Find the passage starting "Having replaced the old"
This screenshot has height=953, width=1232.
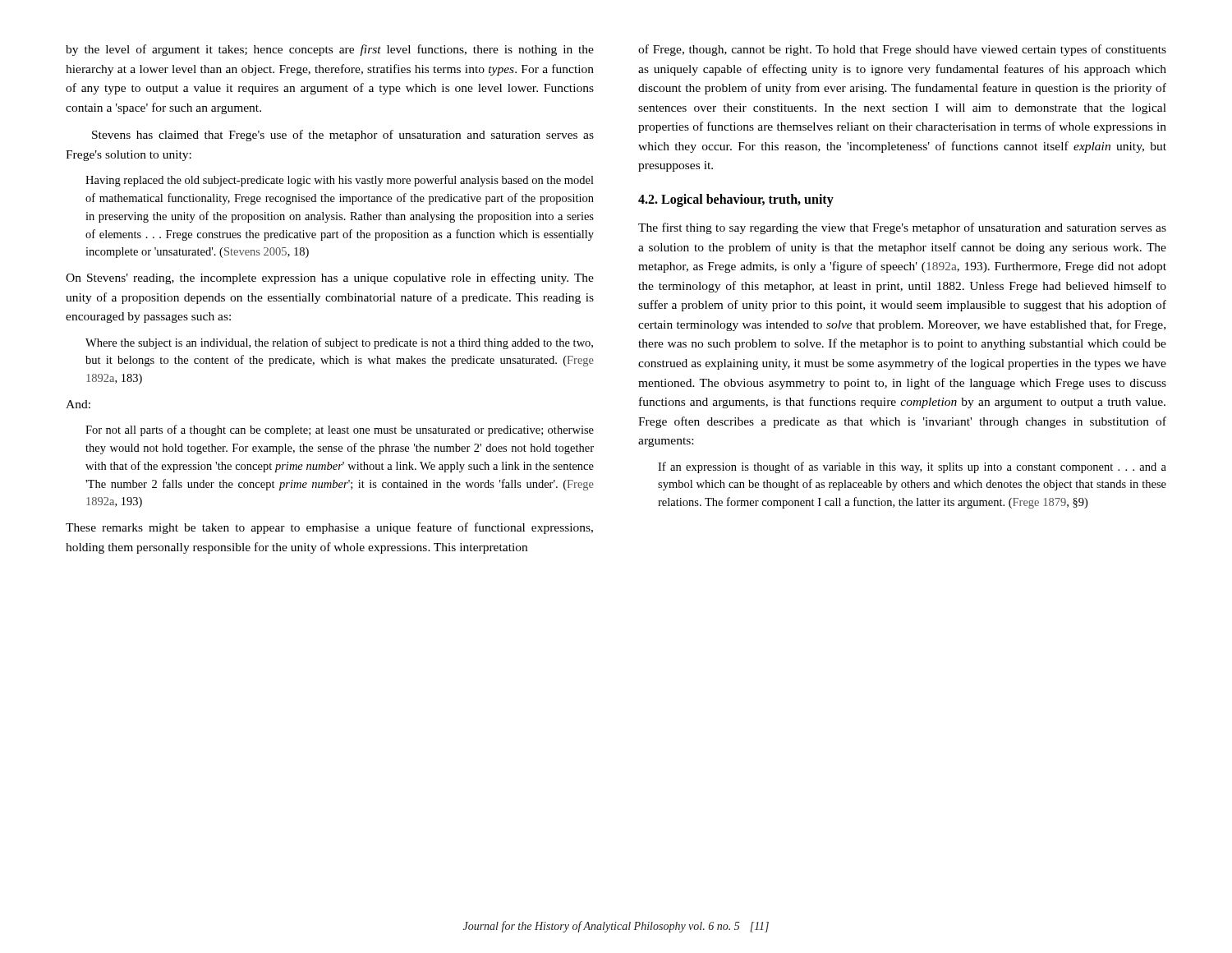tap(340, 217)
